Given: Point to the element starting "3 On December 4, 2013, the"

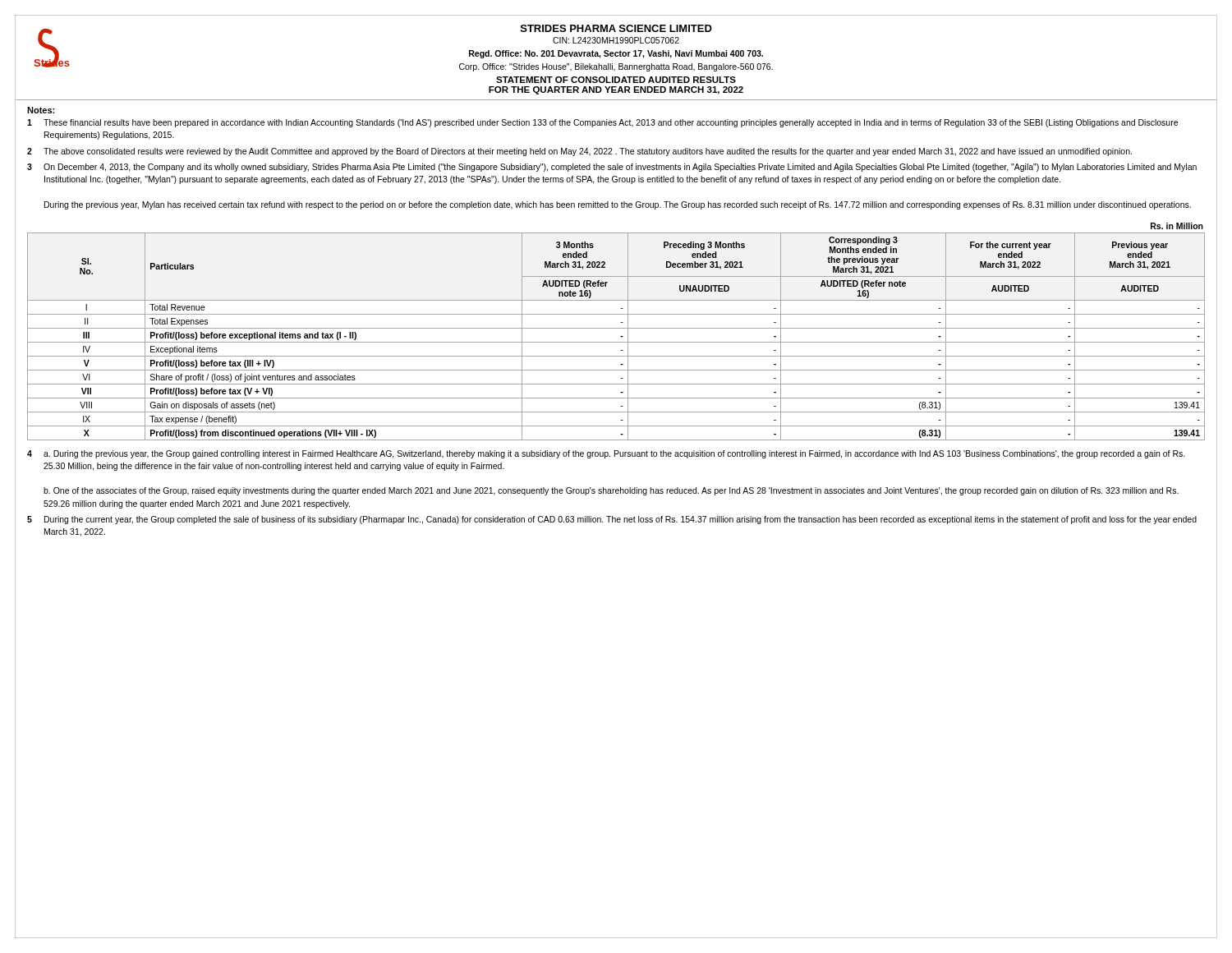Looking at the screenshot, I should (x=616, y=186).
